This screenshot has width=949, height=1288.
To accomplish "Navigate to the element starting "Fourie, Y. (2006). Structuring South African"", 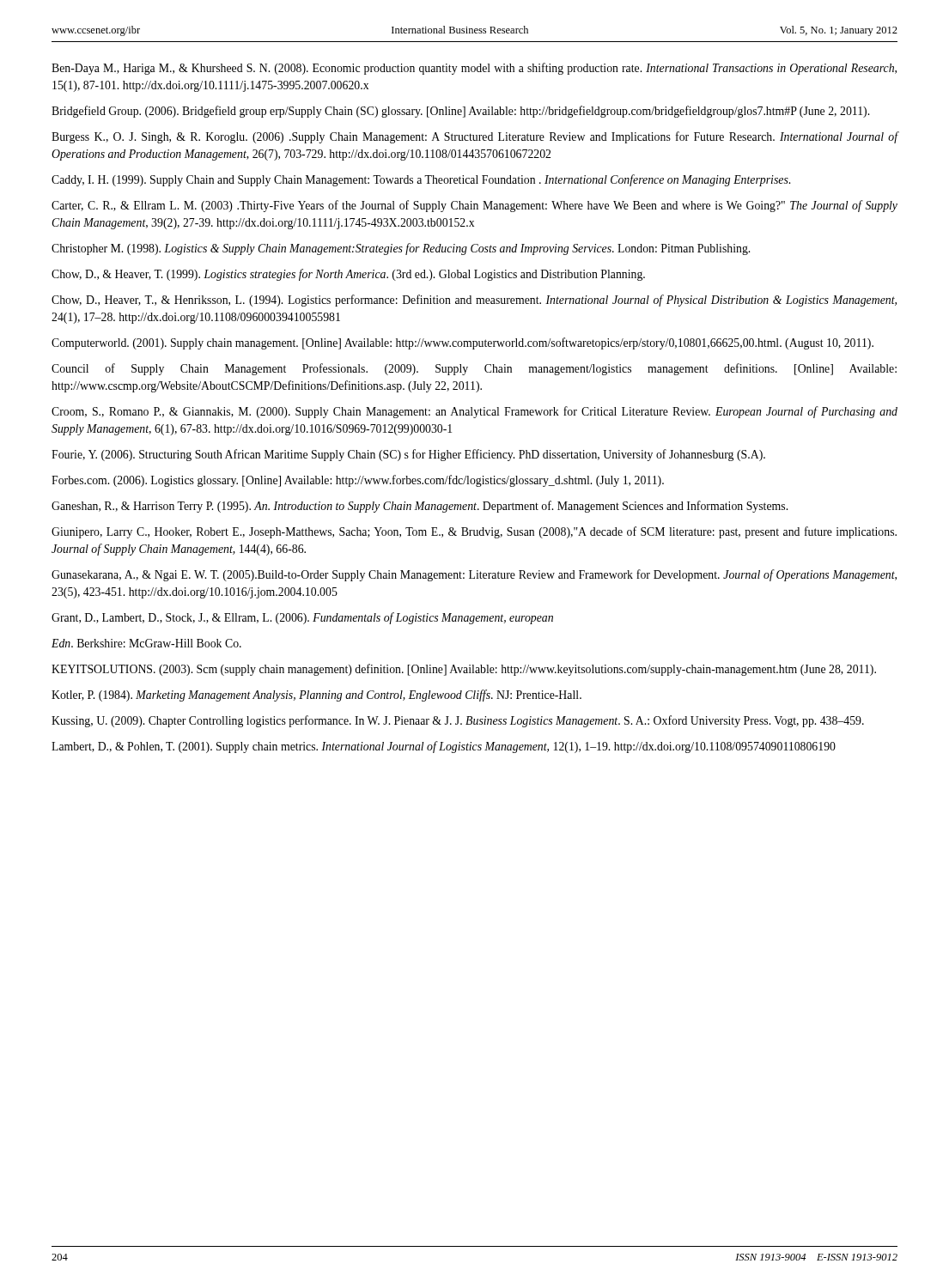I will 409,455.
